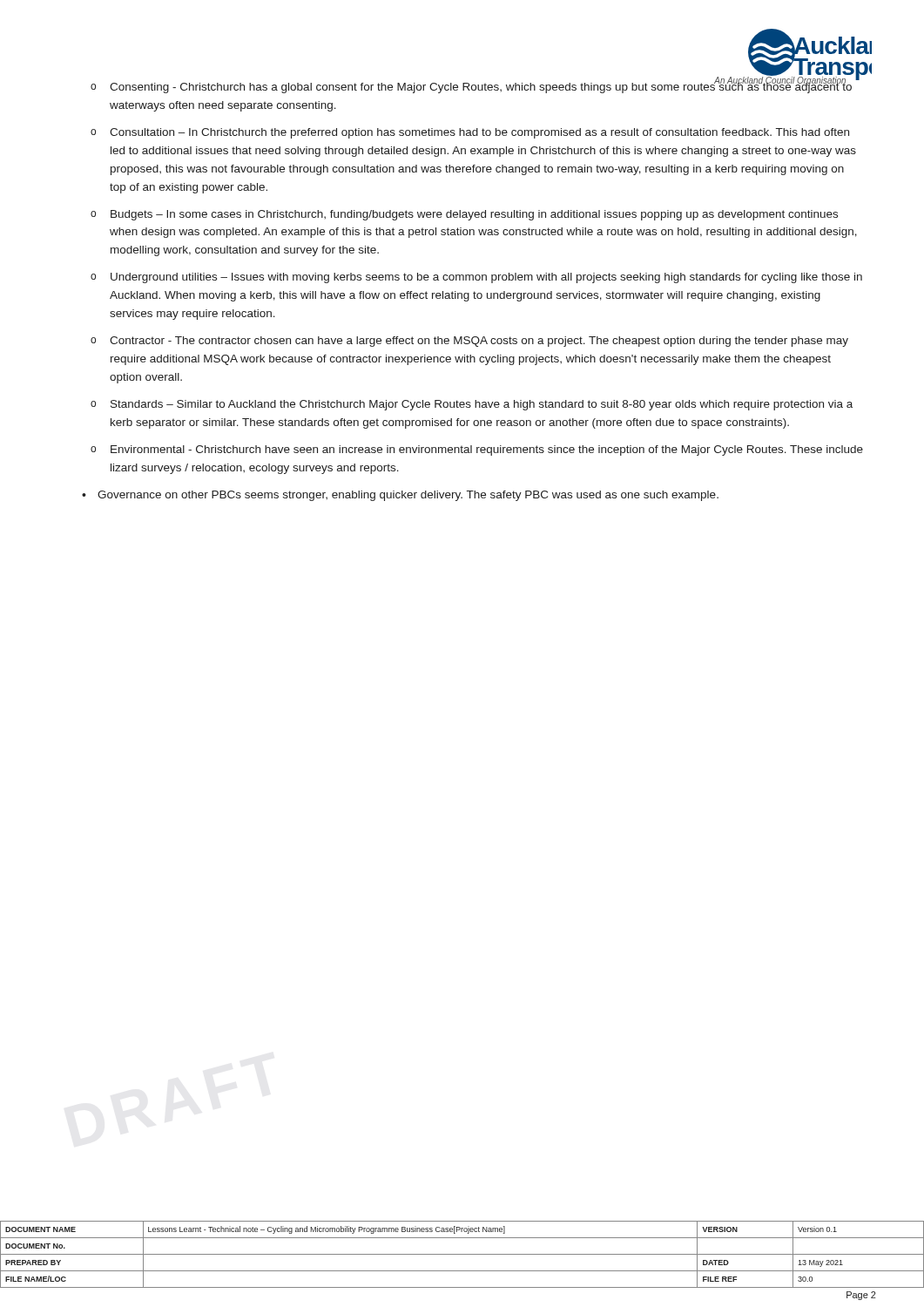Click on the text starting "Consultation – In Christchurch the preferred"
This screenshot has height=1307, width=924.
point(483,159)
